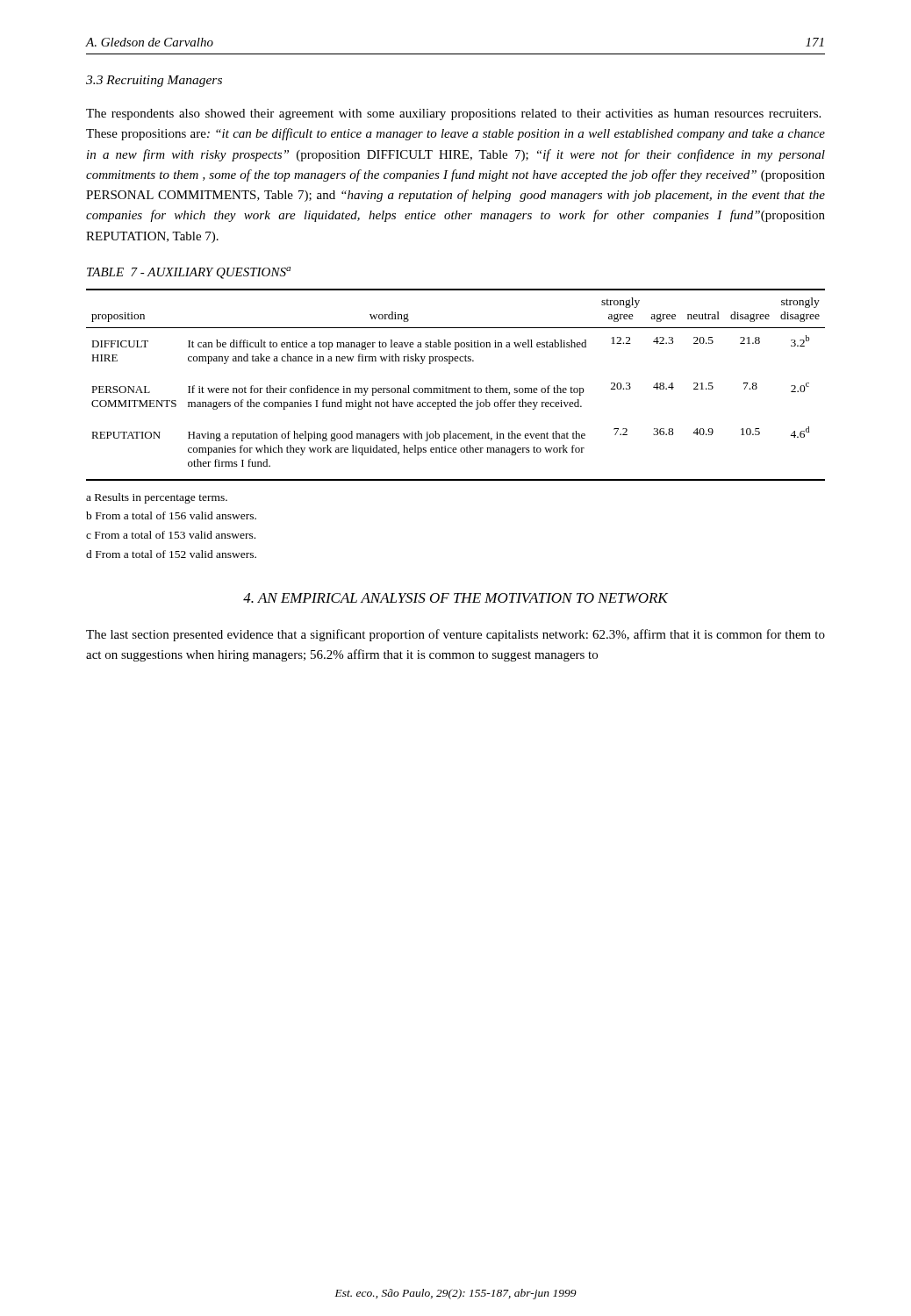
Task: Locate the block of text that opens with "The last section presented"
Action: coord(456,645)
